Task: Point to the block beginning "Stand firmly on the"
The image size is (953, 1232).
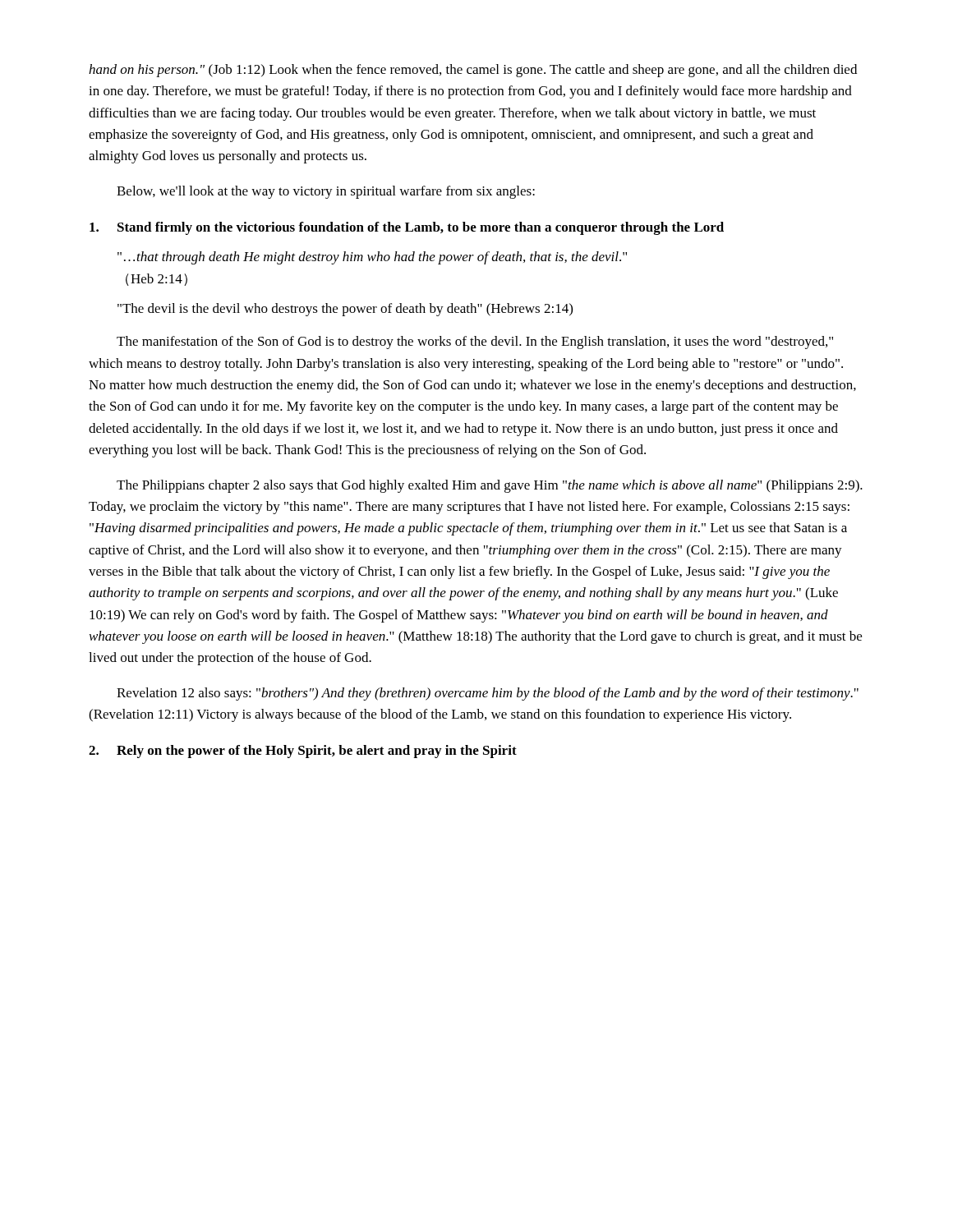Action: pos(406,228)
